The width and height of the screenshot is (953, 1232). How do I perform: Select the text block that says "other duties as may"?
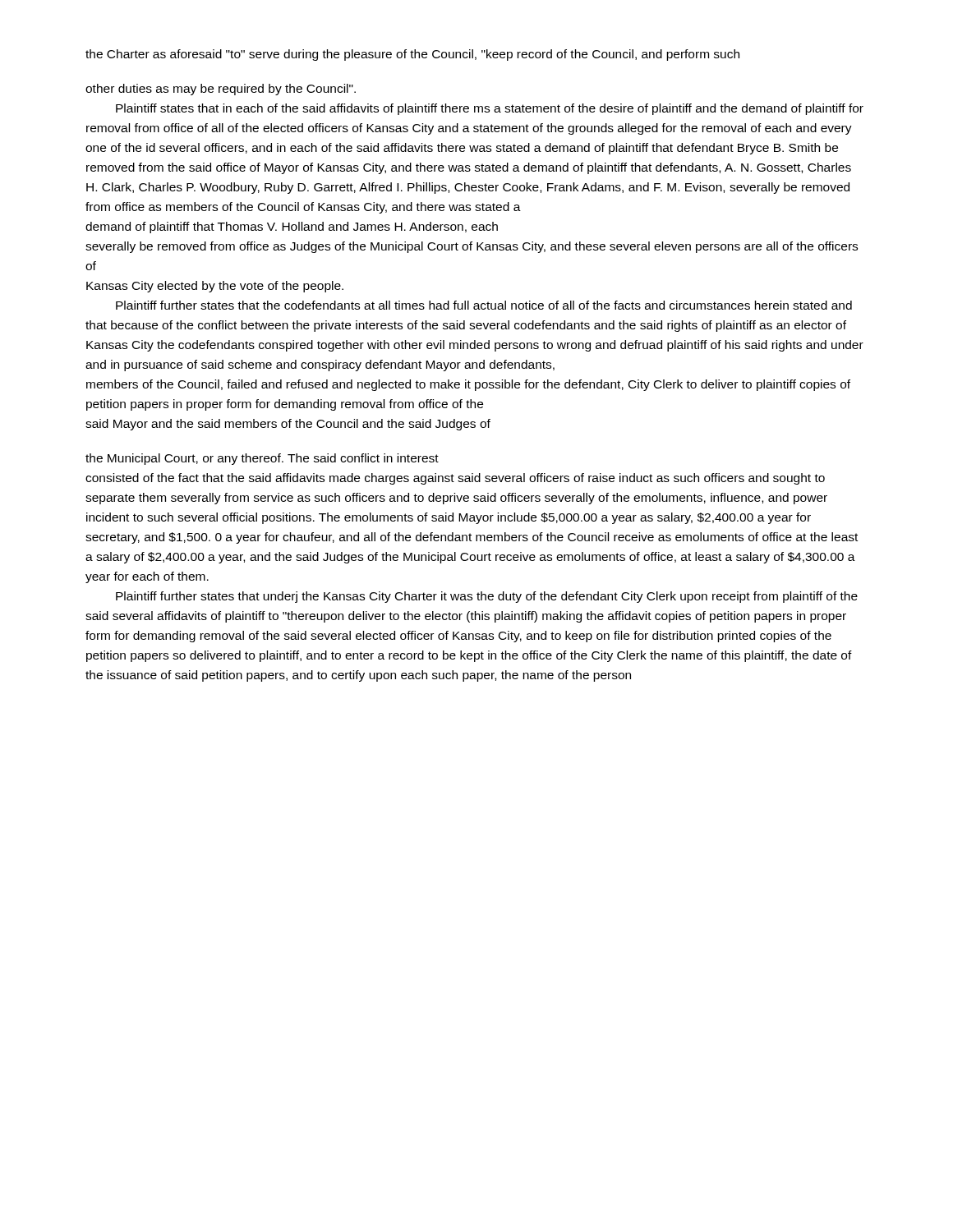[x=476, y=256]
